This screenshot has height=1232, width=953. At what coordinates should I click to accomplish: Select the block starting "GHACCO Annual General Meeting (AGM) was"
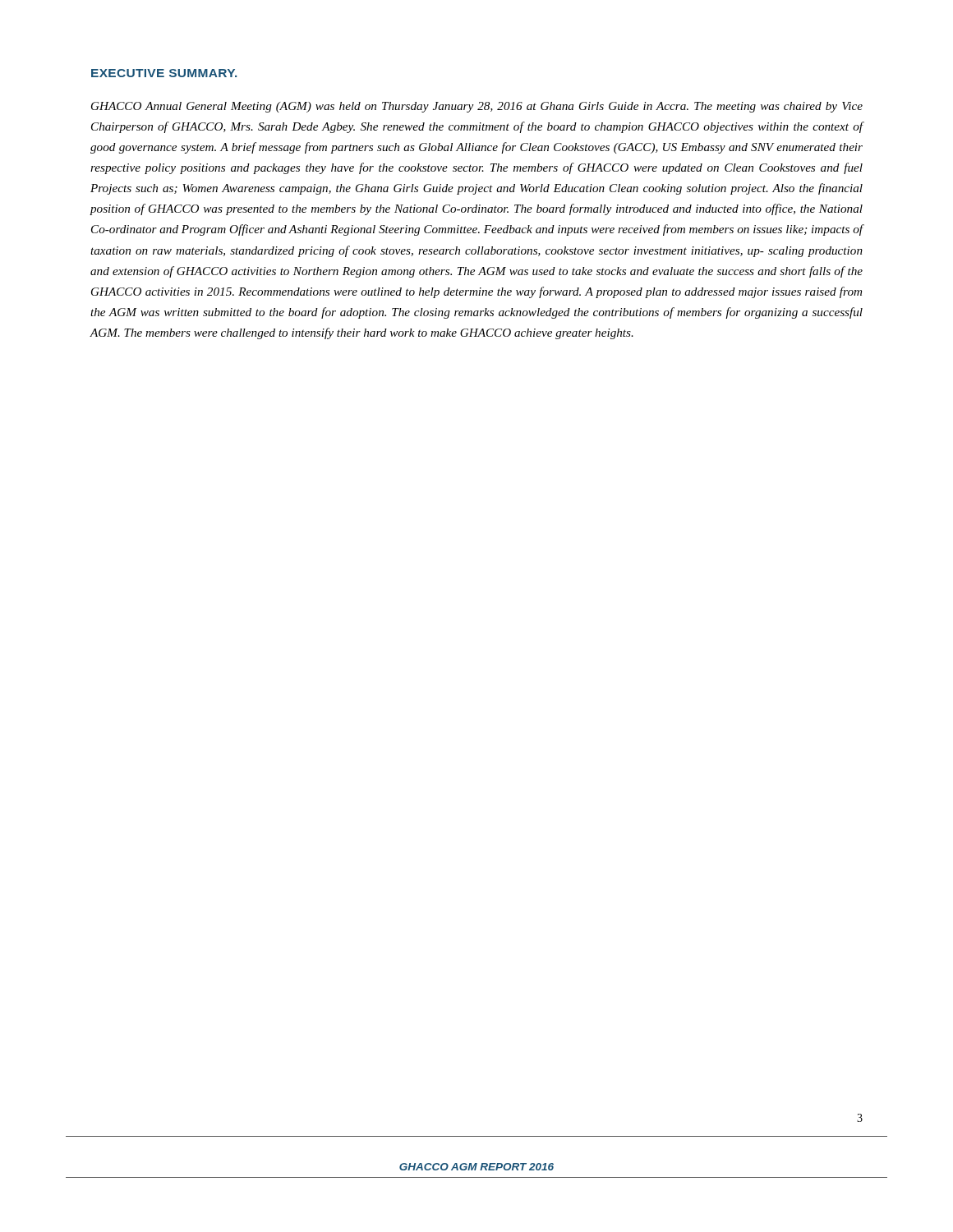click(476, 219)
